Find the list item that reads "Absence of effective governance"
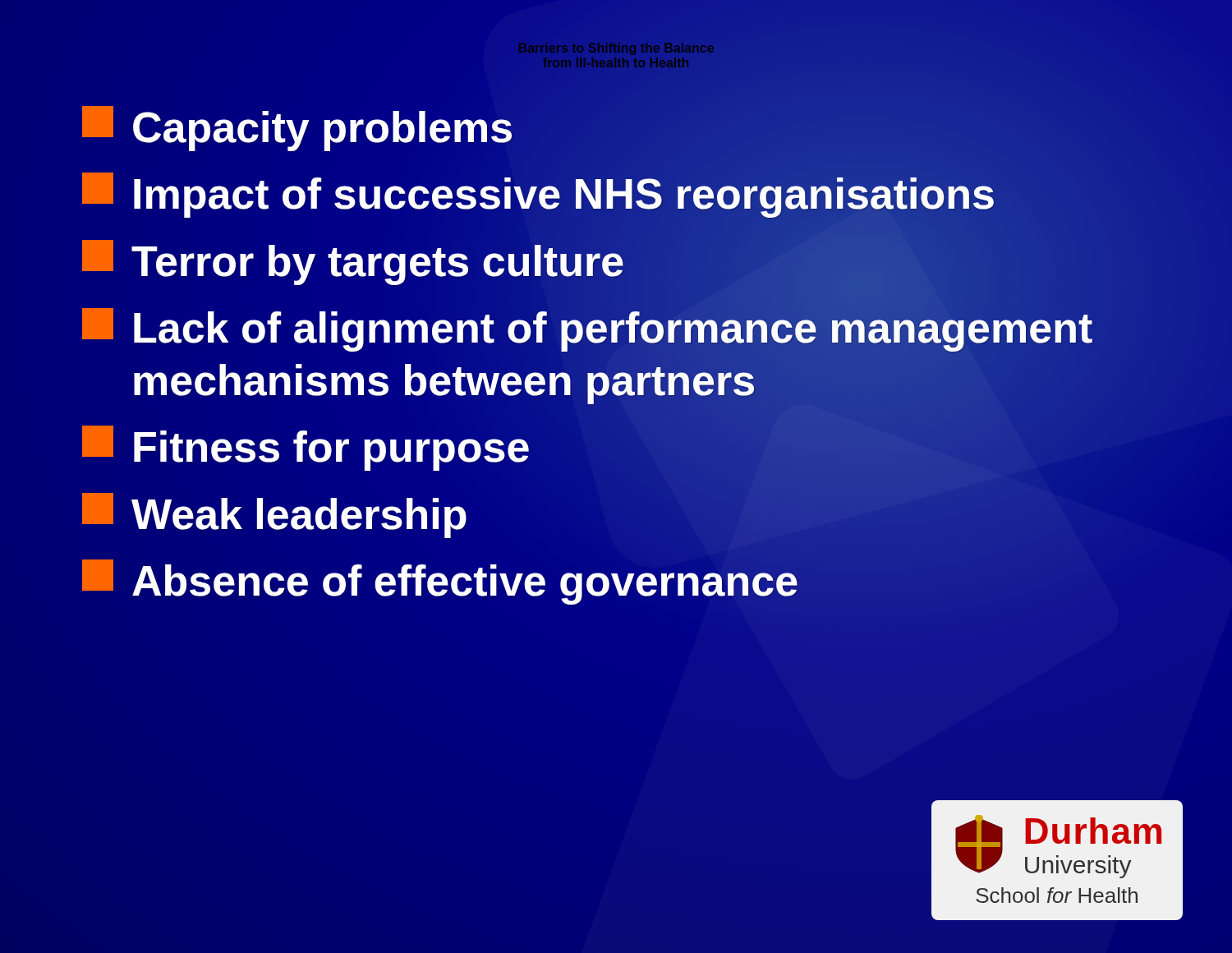The height and width of the screenshot is (953, 1232). tap(440, 581)
